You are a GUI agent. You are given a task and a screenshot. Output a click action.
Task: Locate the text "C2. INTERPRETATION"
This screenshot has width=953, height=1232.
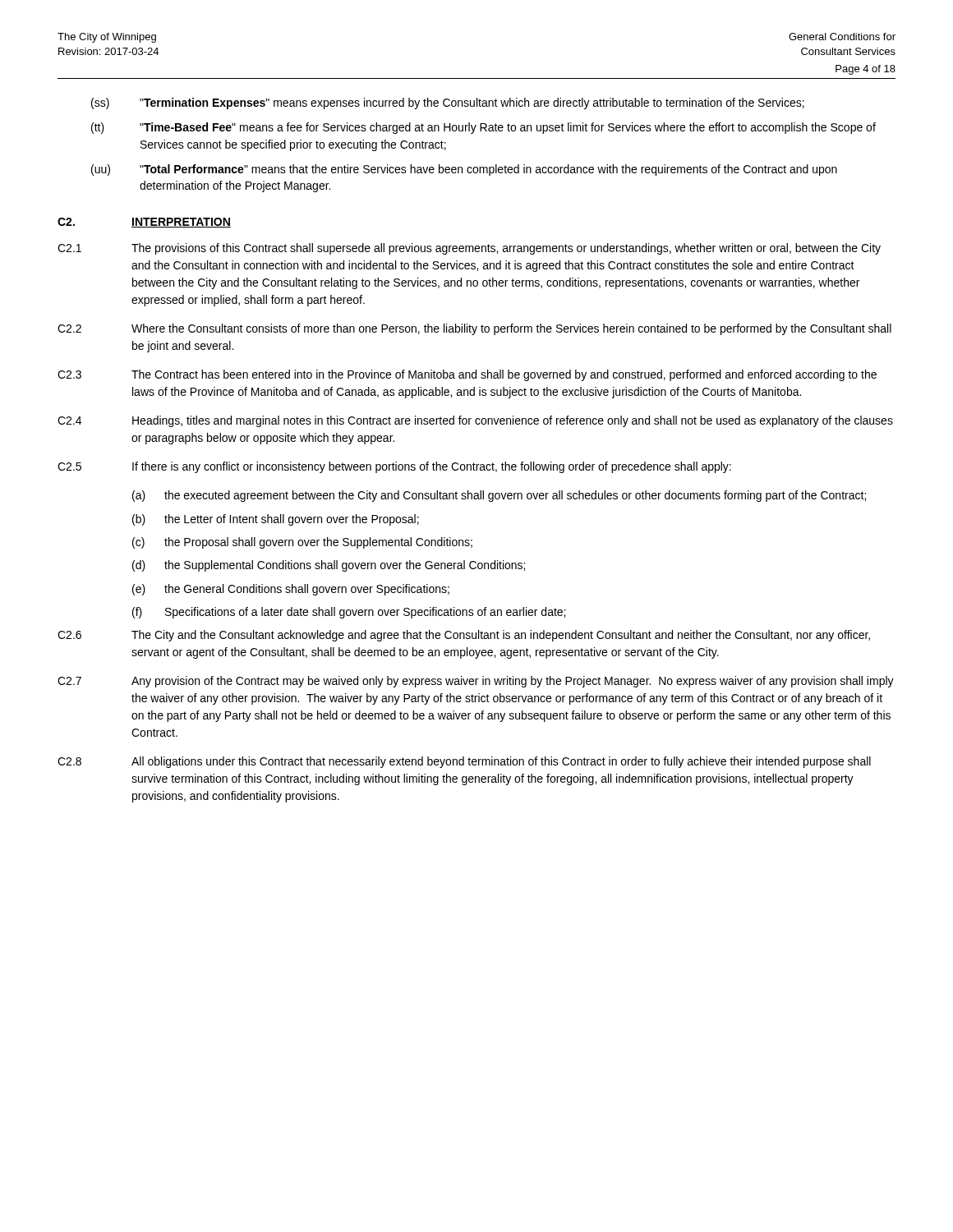click(x=144, y=222)
